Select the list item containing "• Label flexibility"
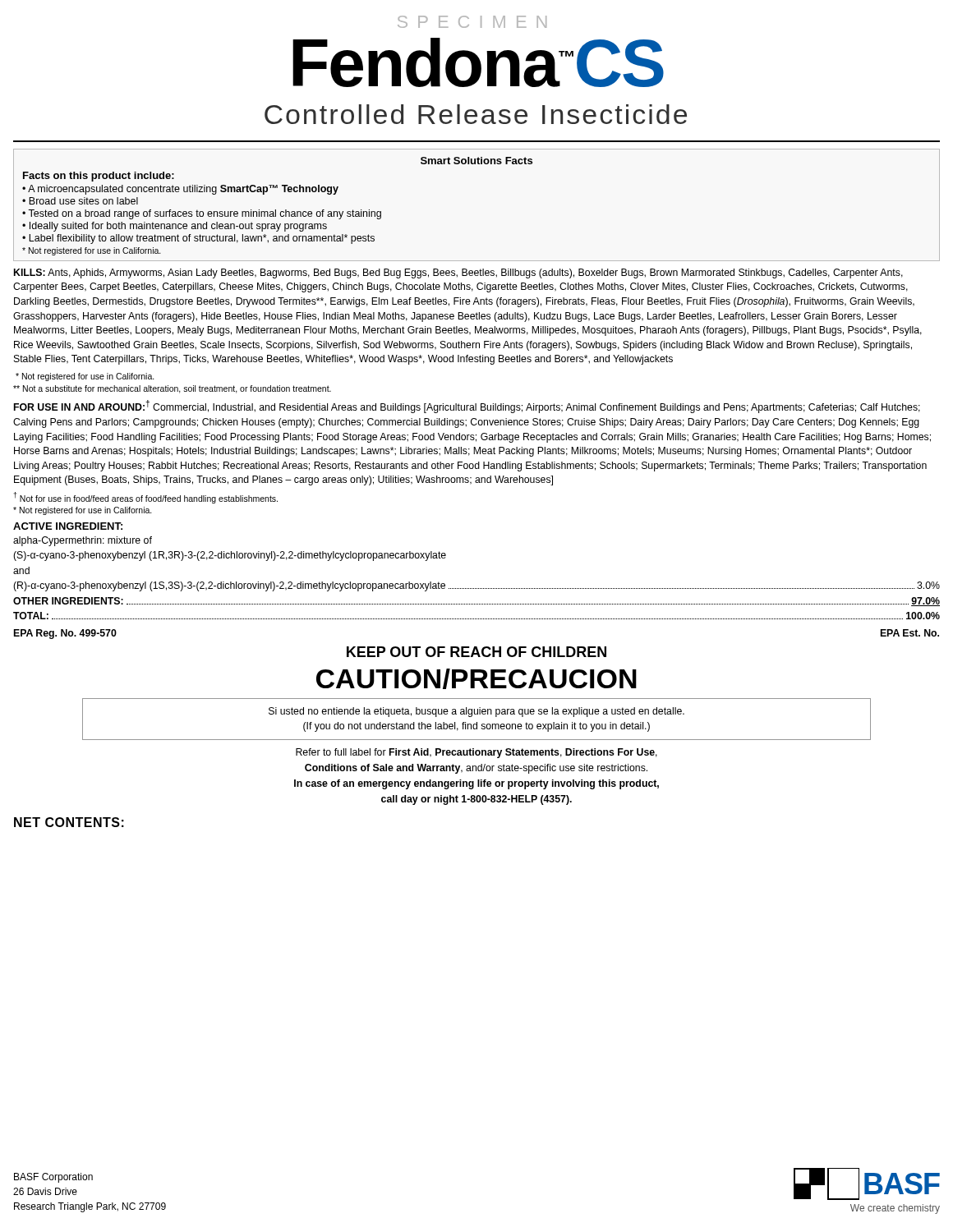953x1232 pixels. pyautogui.click(x=199, y=238)
